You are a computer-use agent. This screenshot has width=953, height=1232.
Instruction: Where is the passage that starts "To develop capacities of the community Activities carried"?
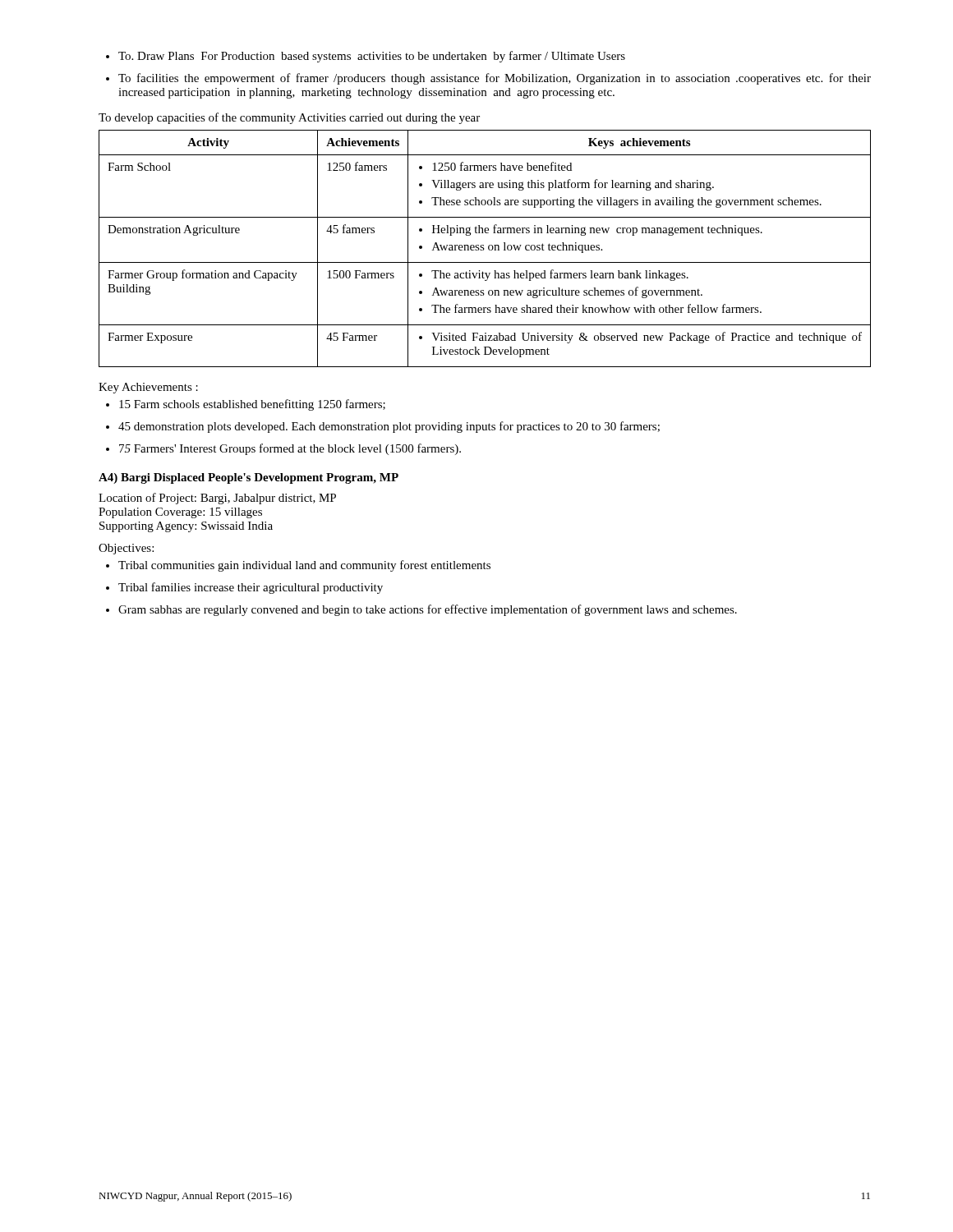[x=289, y=117]
